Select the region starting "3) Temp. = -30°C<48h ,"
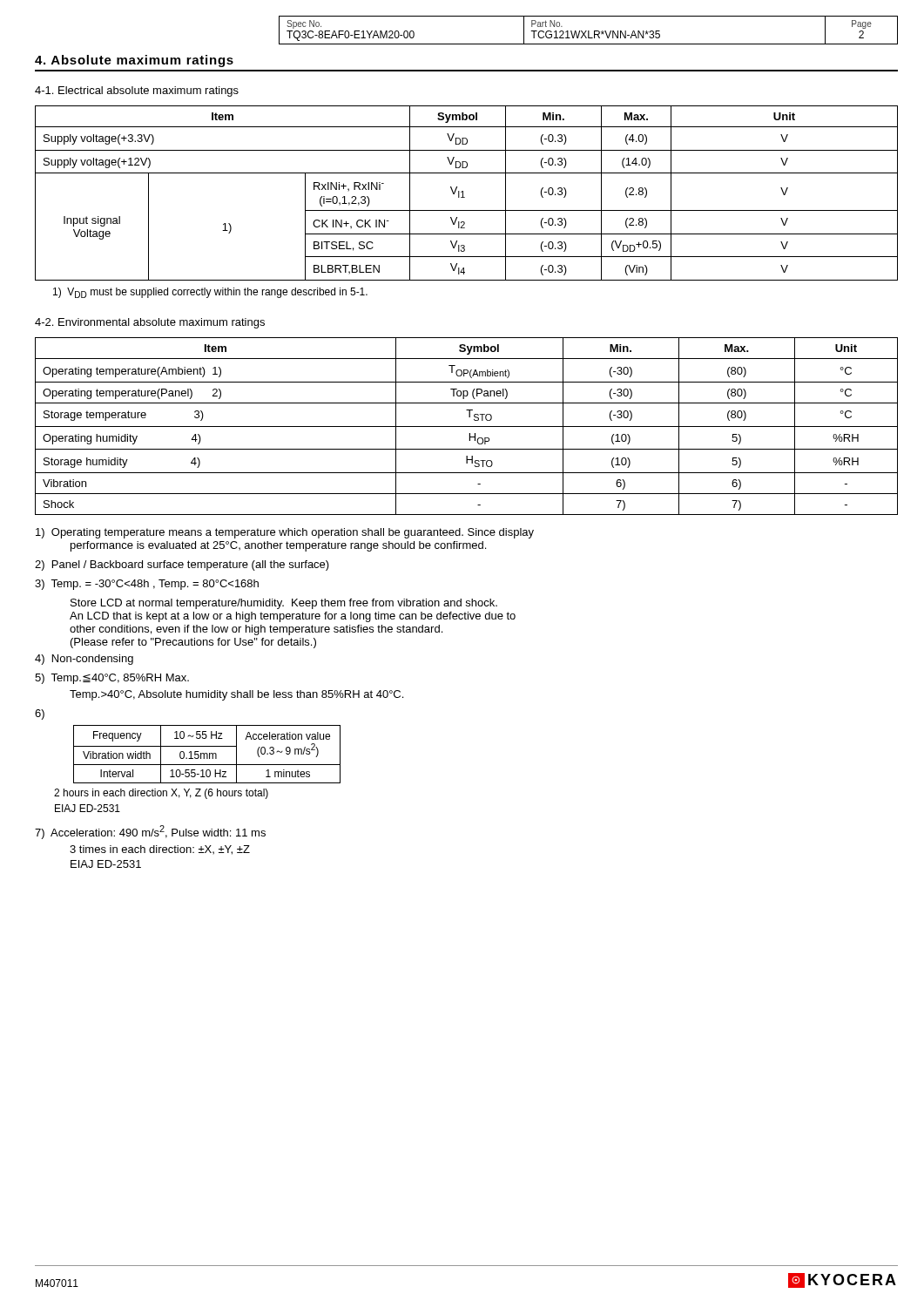Viewport: 924px width, 1307px height. pos(147,583)
